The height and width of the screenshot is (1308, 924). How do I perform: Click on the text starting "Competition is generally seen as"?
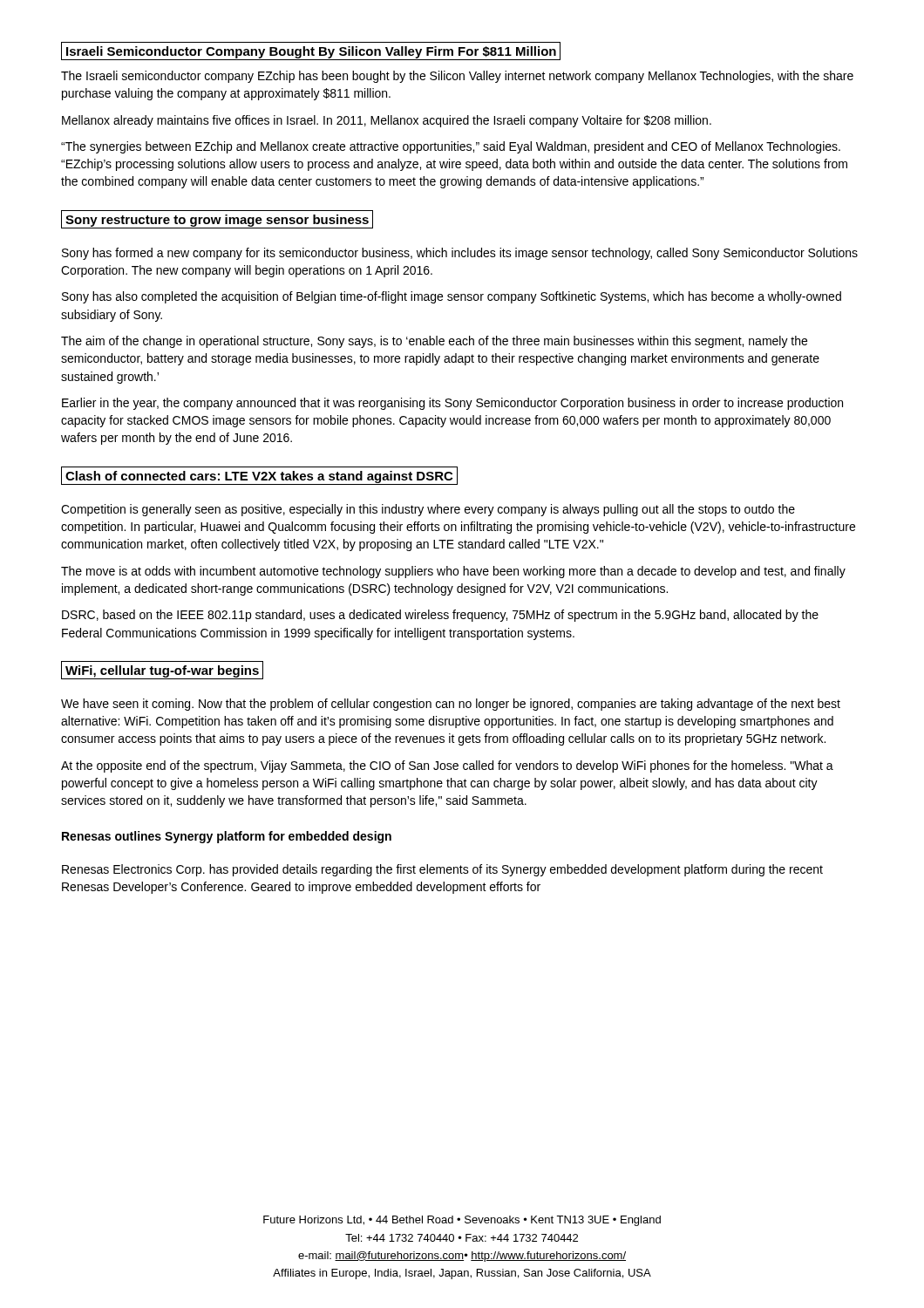point(458,527)
